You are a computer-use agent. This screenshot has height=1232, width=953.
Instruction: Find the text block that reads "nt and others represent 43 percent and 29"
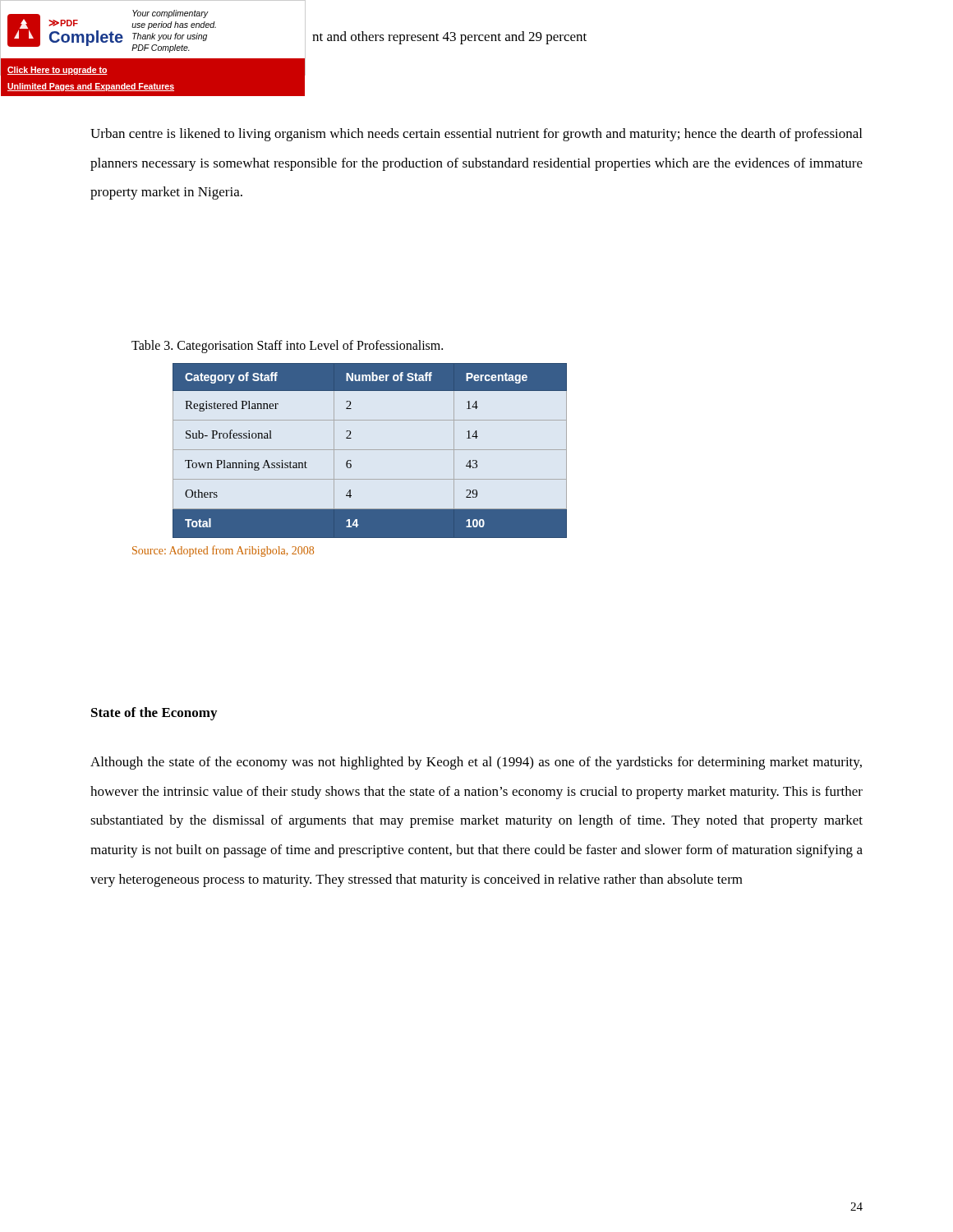tap(449, 37)
